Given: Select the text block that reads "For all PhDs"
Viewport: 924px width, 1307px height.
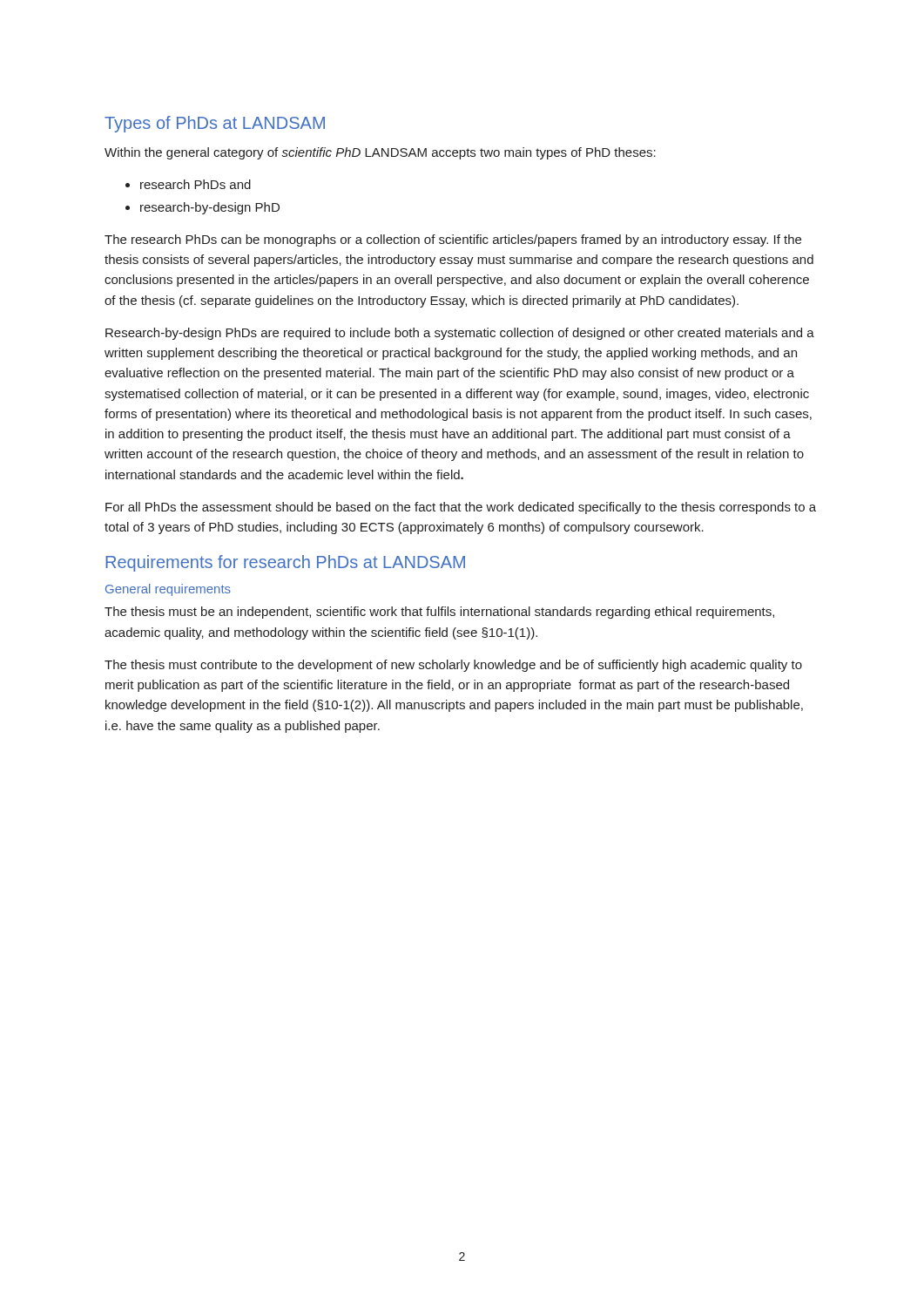Looking at the screenshot, I should click(x=460, y=517).
